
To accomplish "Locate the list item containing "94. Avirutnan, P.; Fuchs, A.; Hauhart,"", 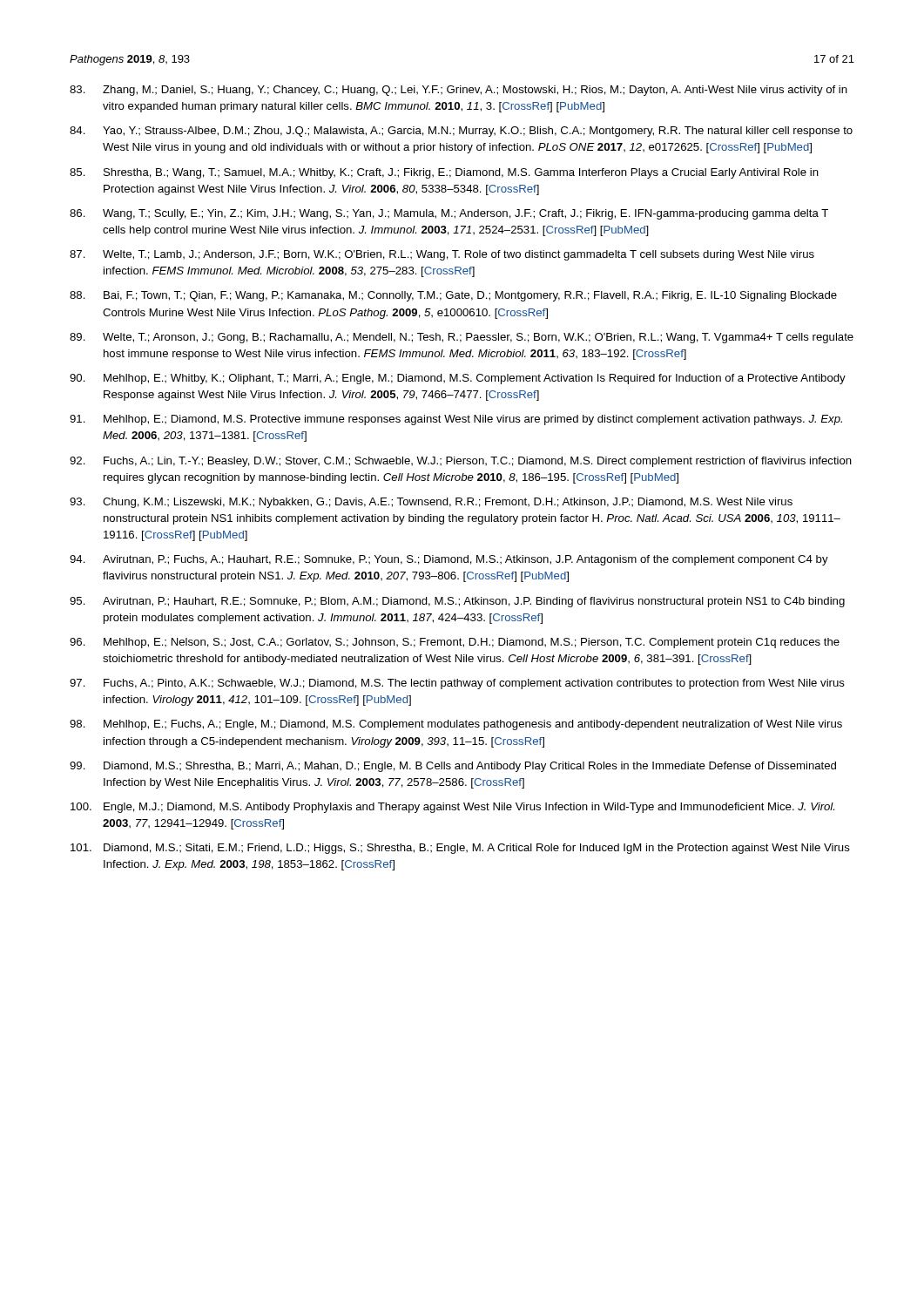I will click(x=462, y=568).
